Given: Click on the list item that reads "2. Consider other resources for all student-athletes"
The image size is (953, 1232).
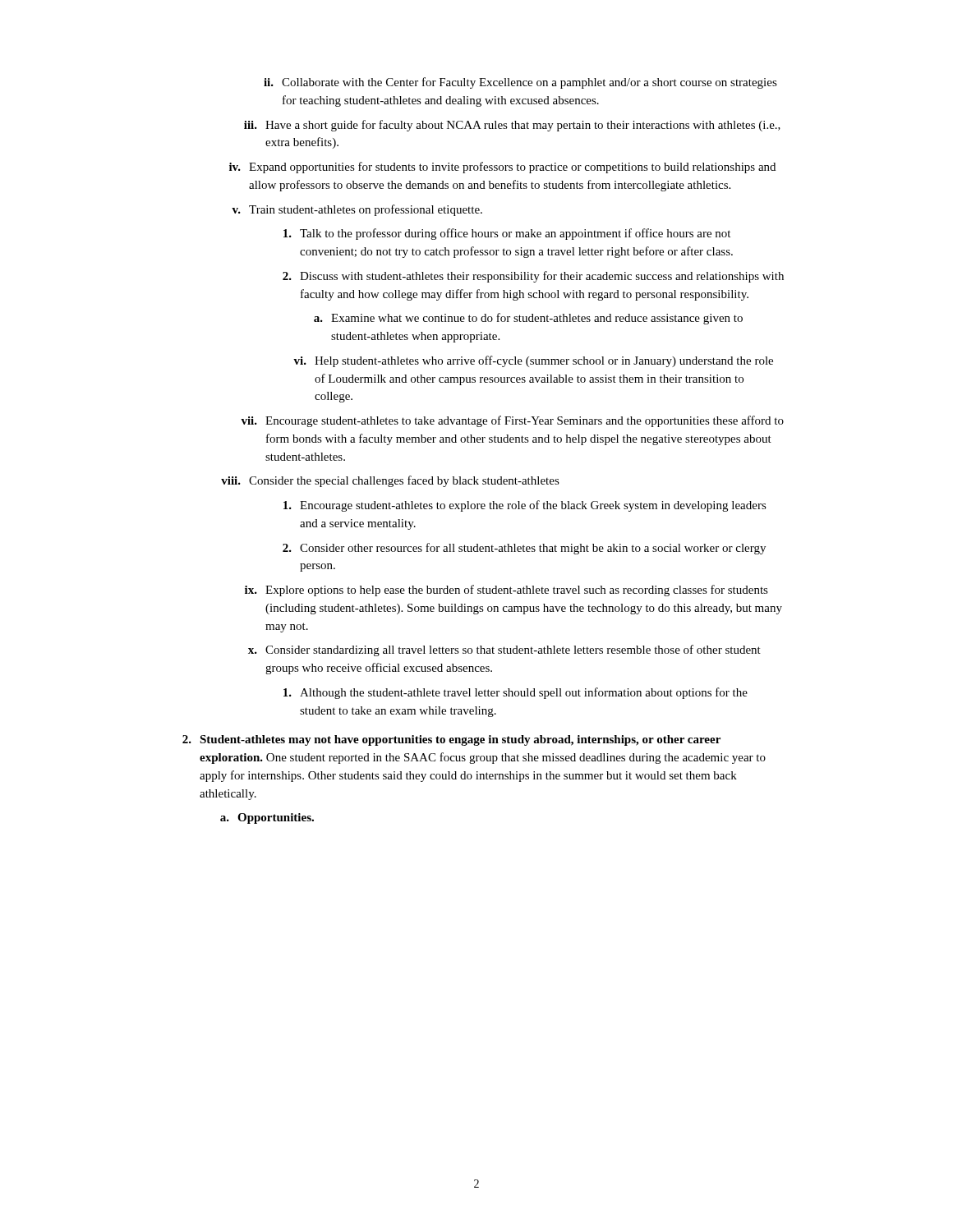Looking at the screenshot, I should (x=526, y=557).
